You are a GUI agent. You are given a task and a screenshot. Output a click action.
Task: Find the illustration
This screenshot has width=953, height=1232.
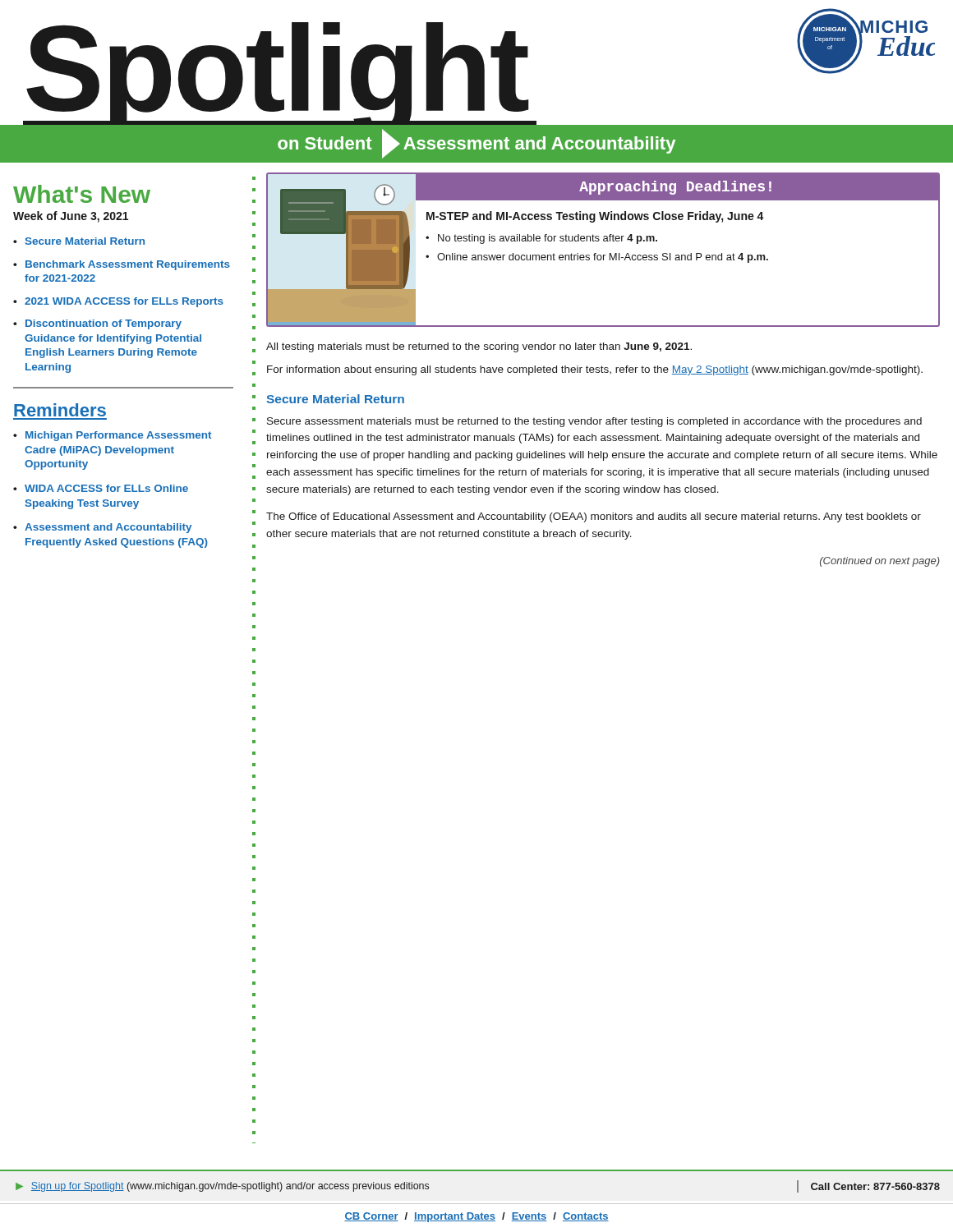click(x=342, y=250)
